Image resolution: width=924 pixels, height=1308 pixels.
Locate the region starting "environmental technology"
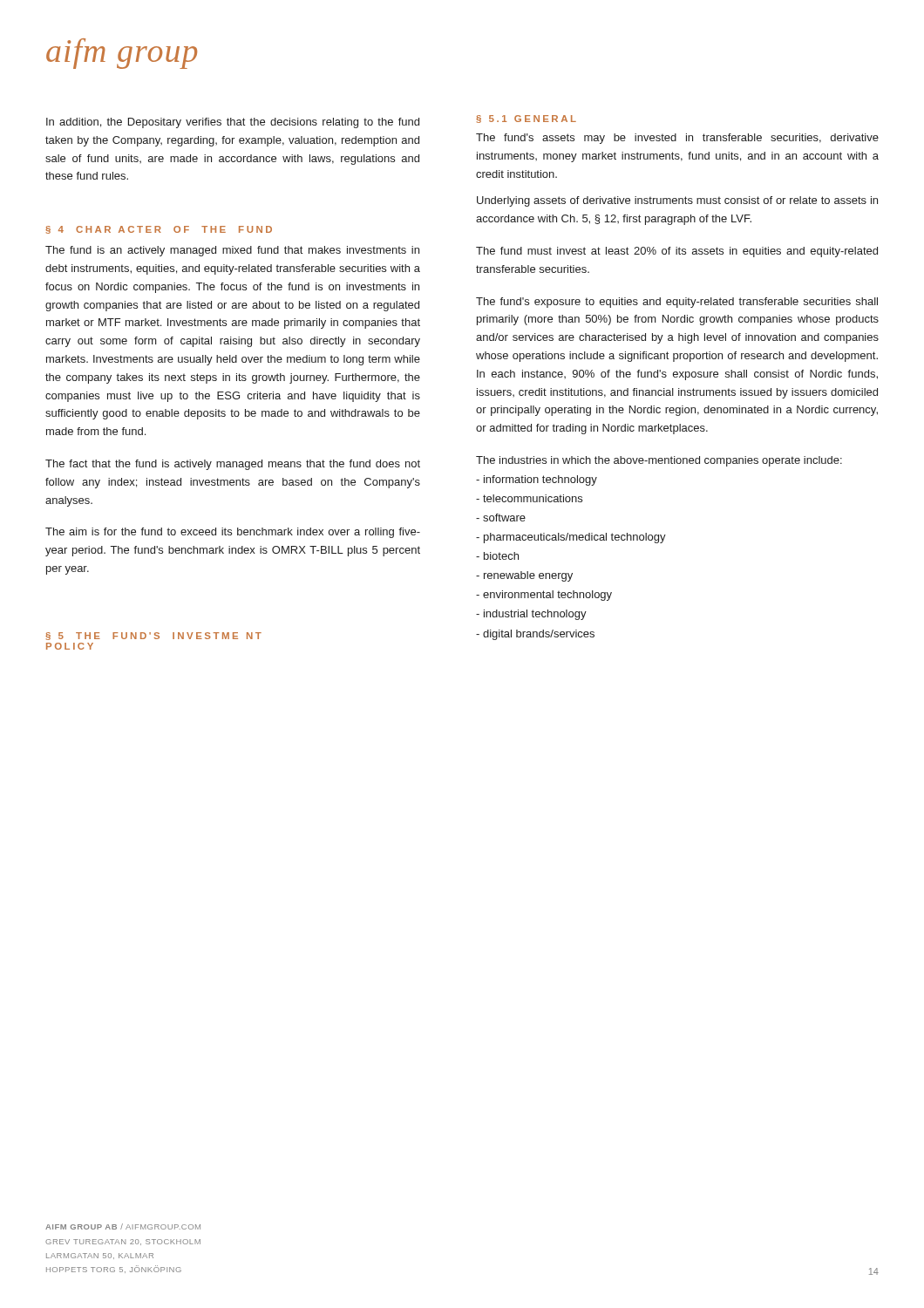pyautogui.click(x=544, y=594)
